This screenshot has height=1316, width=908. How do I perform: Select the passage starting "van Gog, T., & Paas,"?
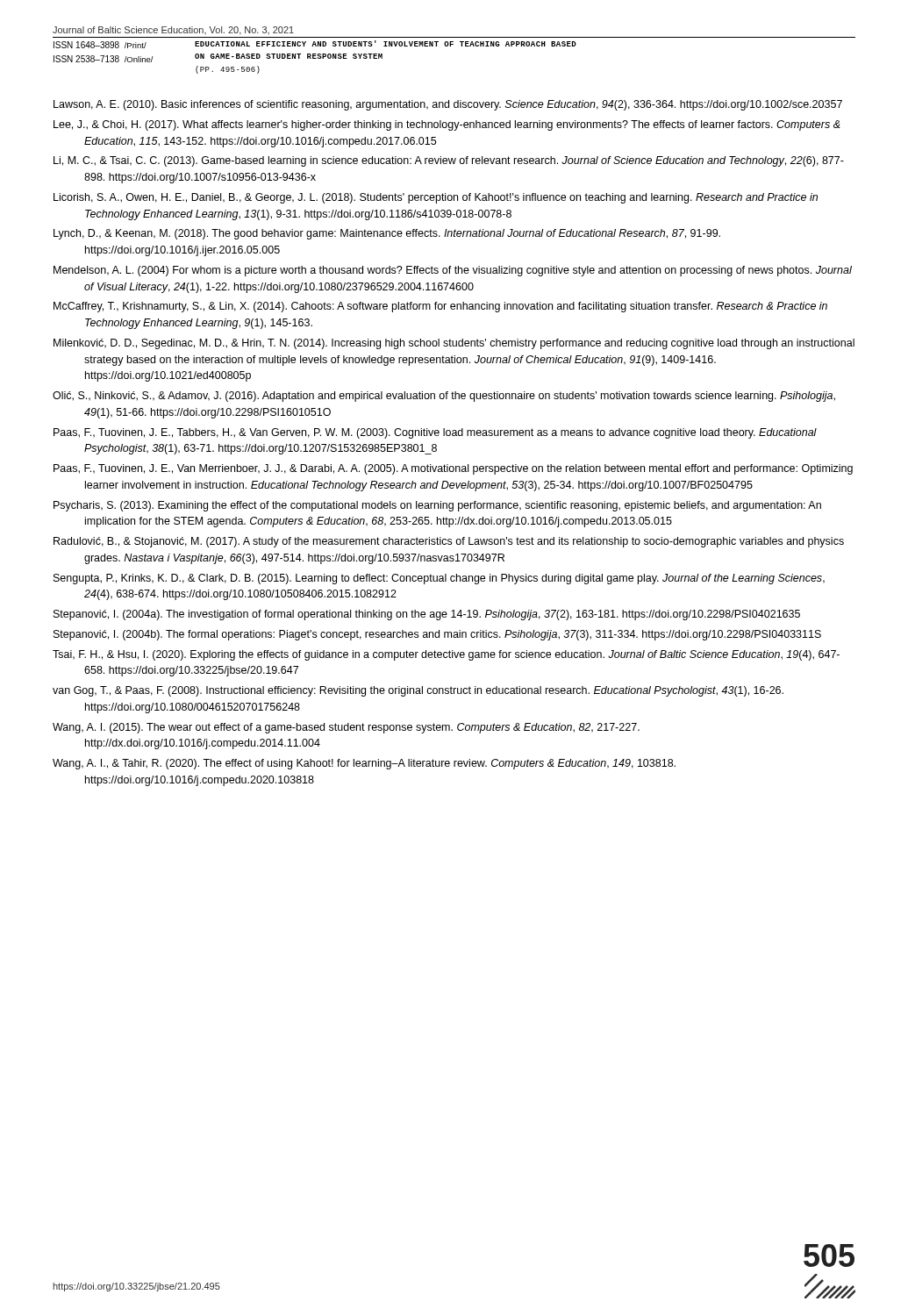pyautogui.click(x=418, y=699)
